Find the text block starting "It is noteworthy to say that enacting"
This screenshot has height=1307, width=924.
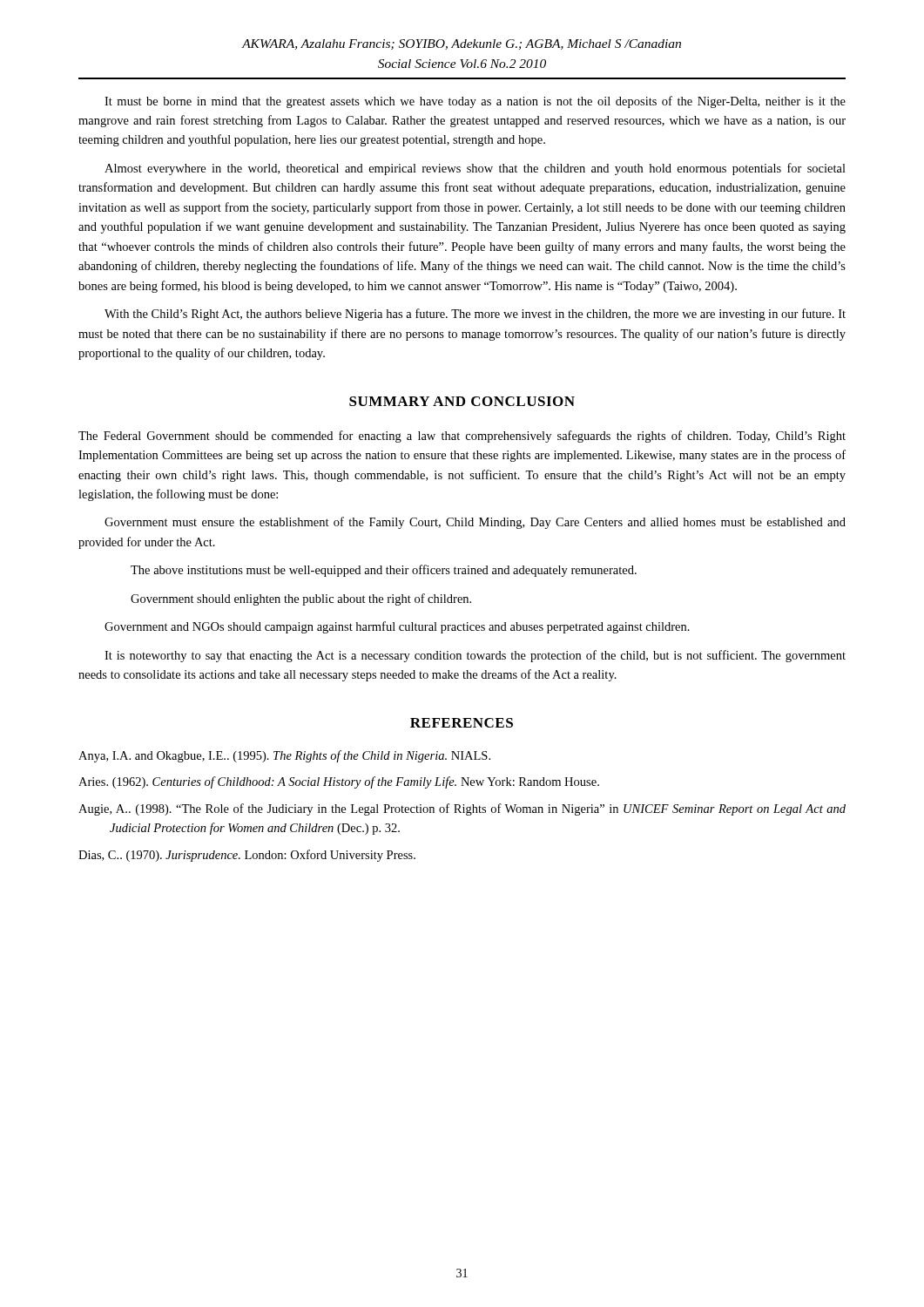tap(462, 665)
